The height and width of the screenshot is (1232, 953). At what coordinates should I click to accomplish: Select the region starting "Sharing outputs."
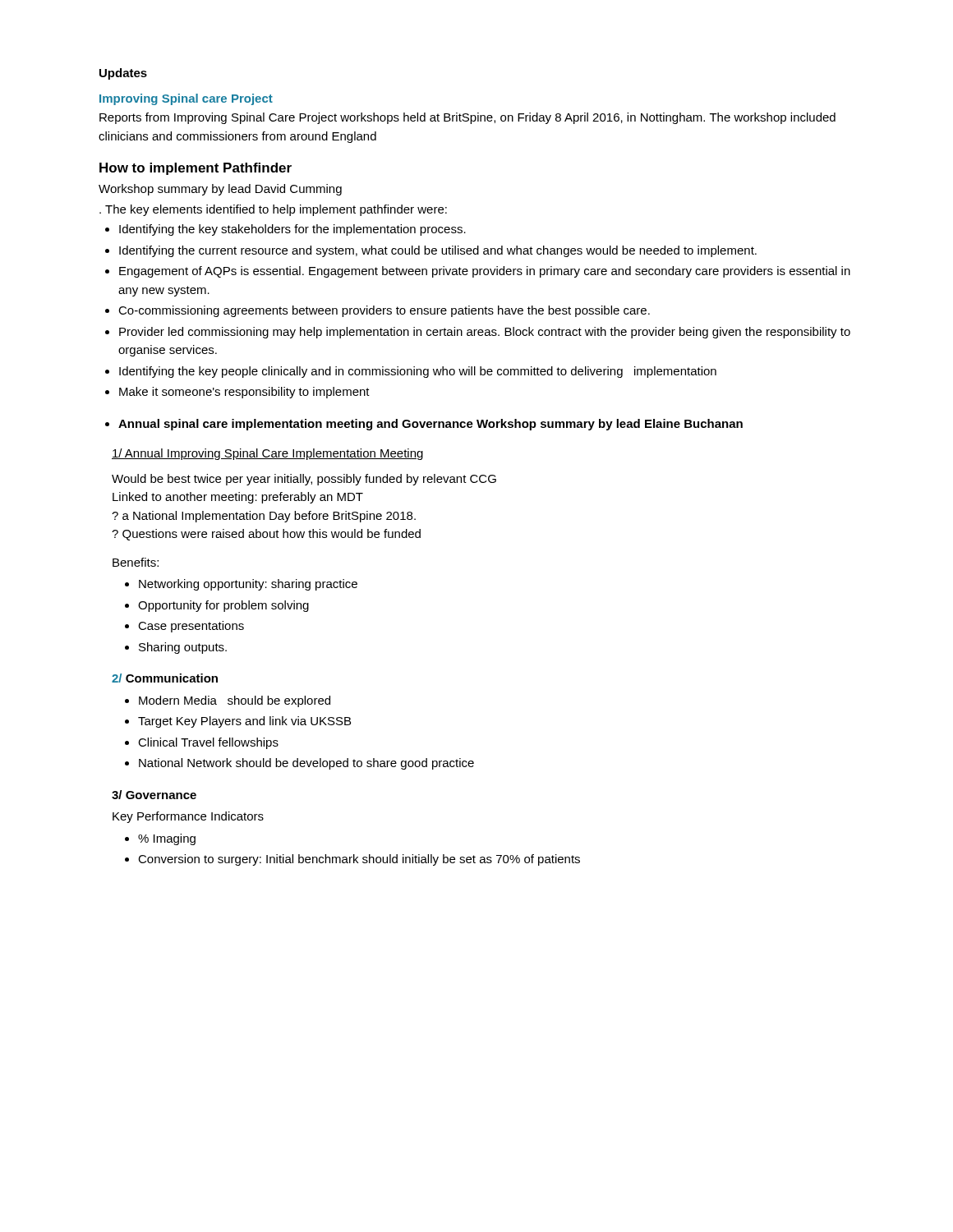click(183, 646)
